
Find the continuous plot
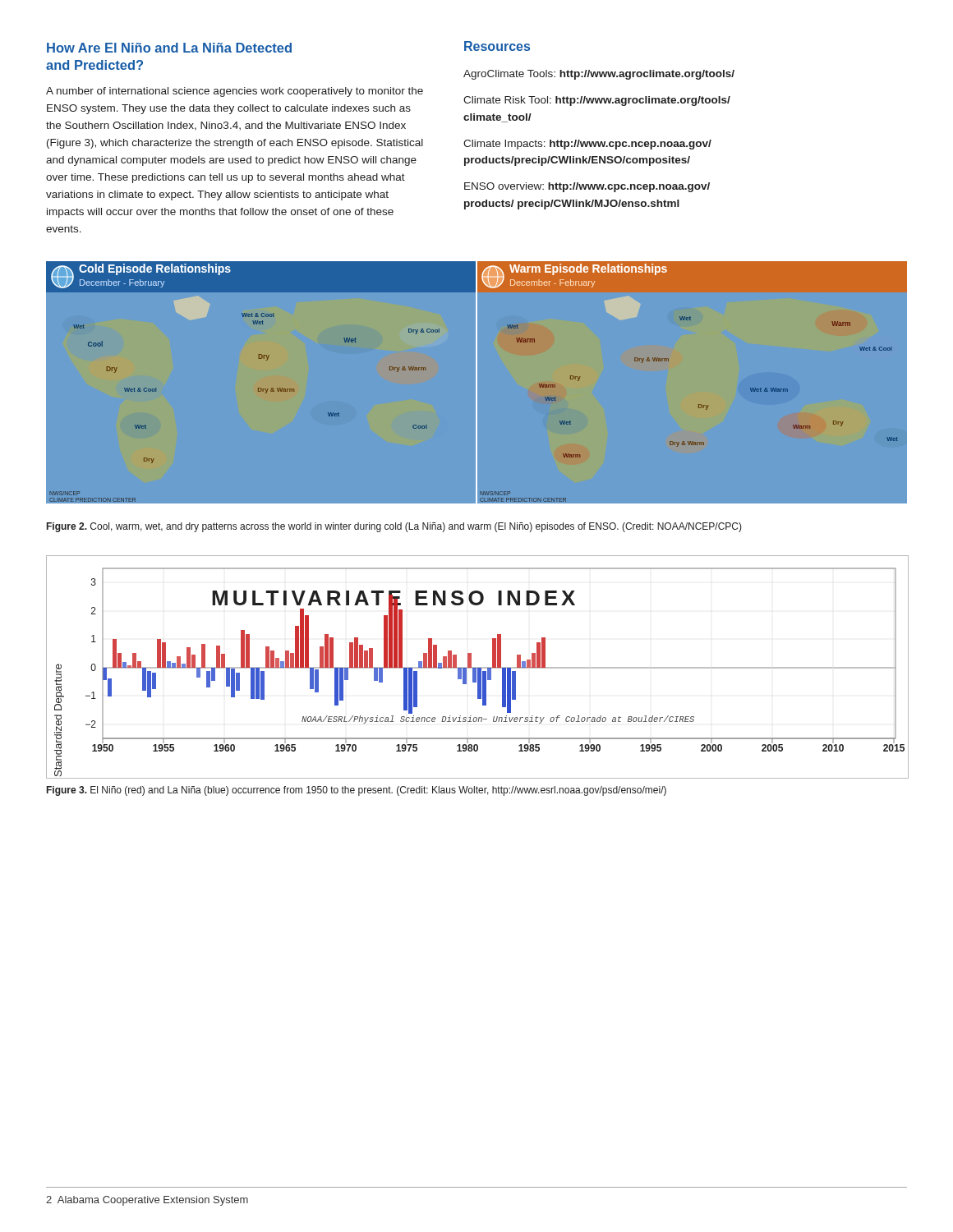click(x=476, y=667)
